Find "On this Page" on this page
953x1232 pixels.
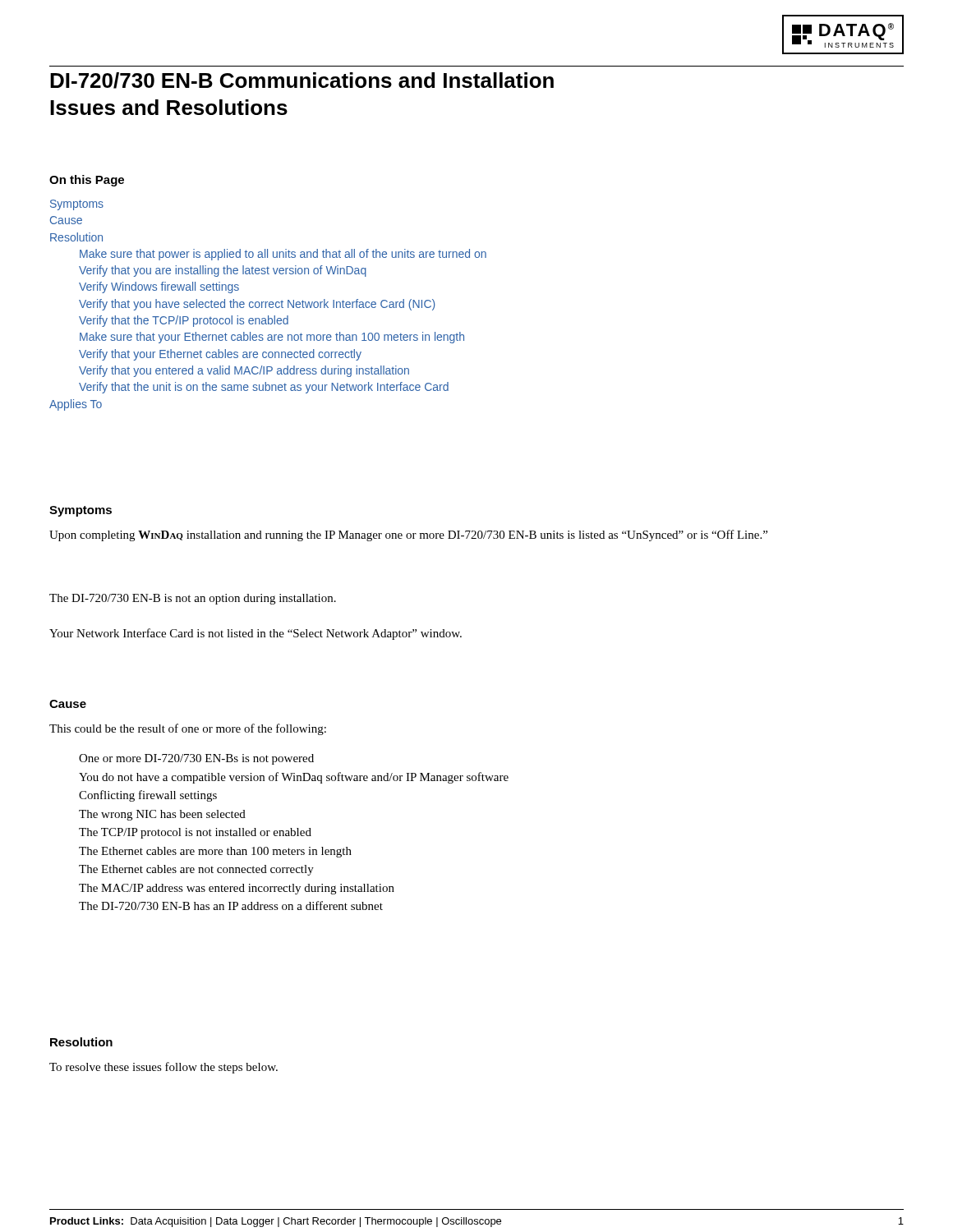coord(87,179)
